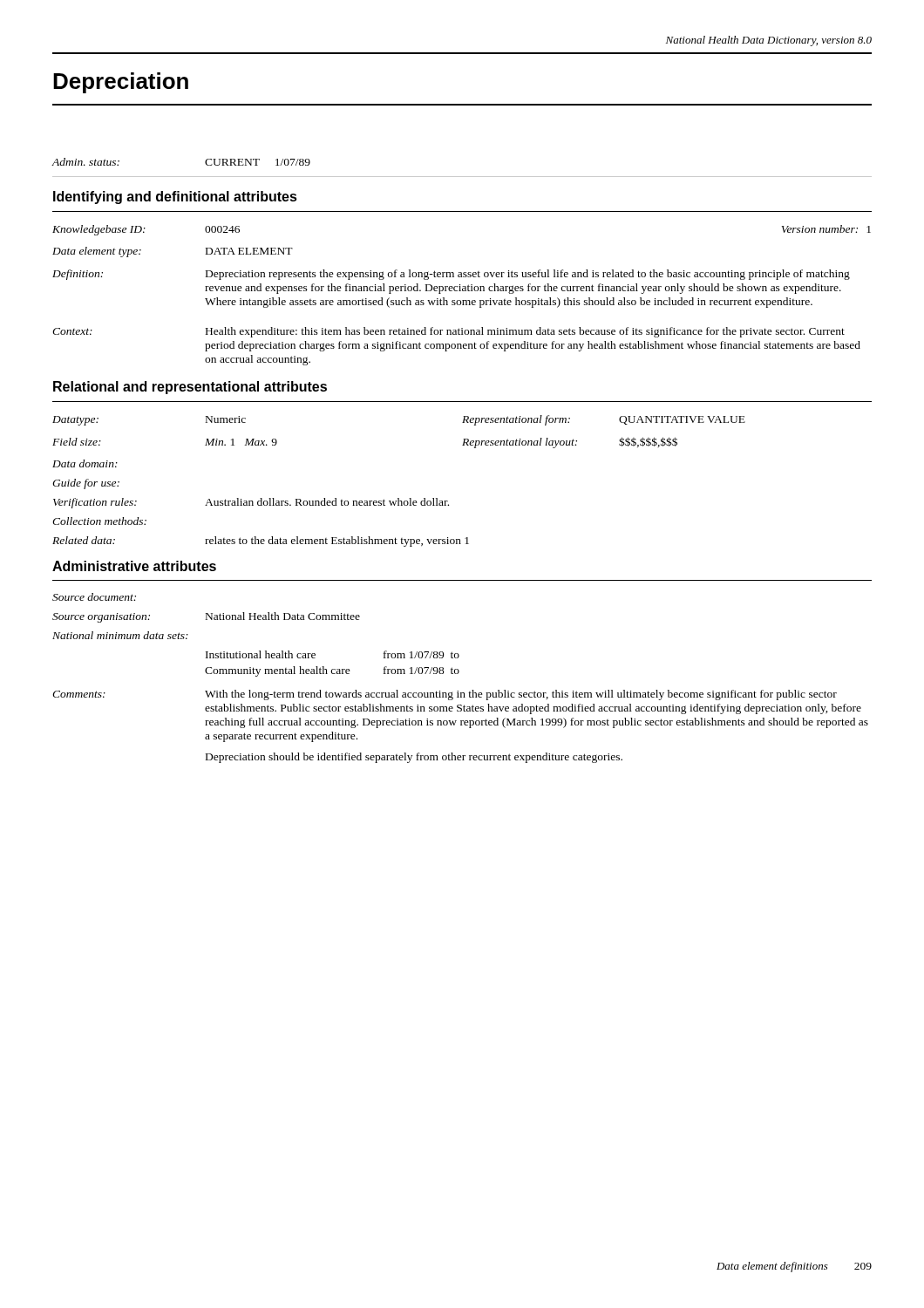The image size is (924, 1308).
Task: Find the region starting "Administrative attributes"
Action: point(462,570)
